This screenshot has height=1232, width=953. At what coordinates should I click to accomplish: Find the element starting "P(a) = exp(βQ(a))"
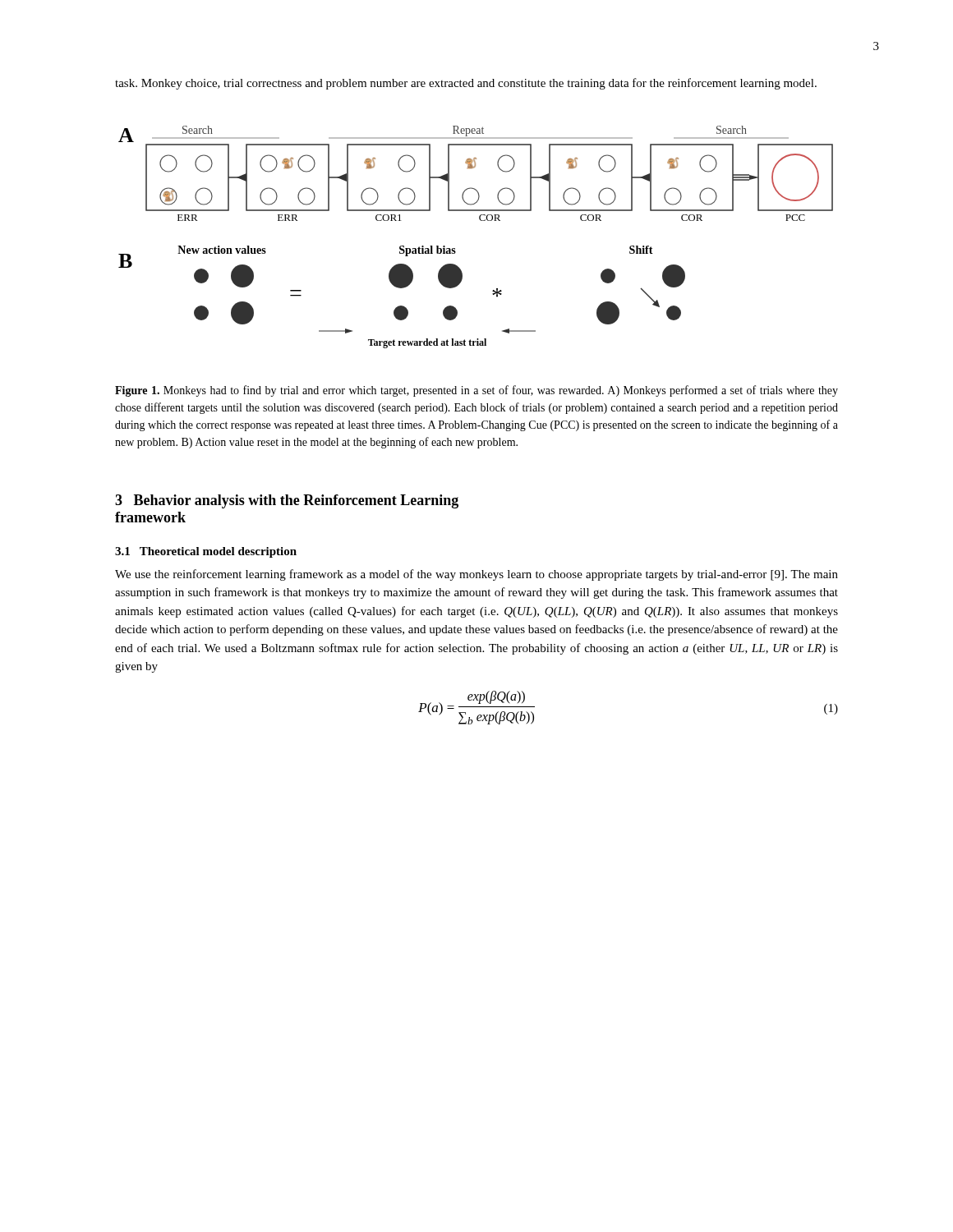click(x=497, y=707)
